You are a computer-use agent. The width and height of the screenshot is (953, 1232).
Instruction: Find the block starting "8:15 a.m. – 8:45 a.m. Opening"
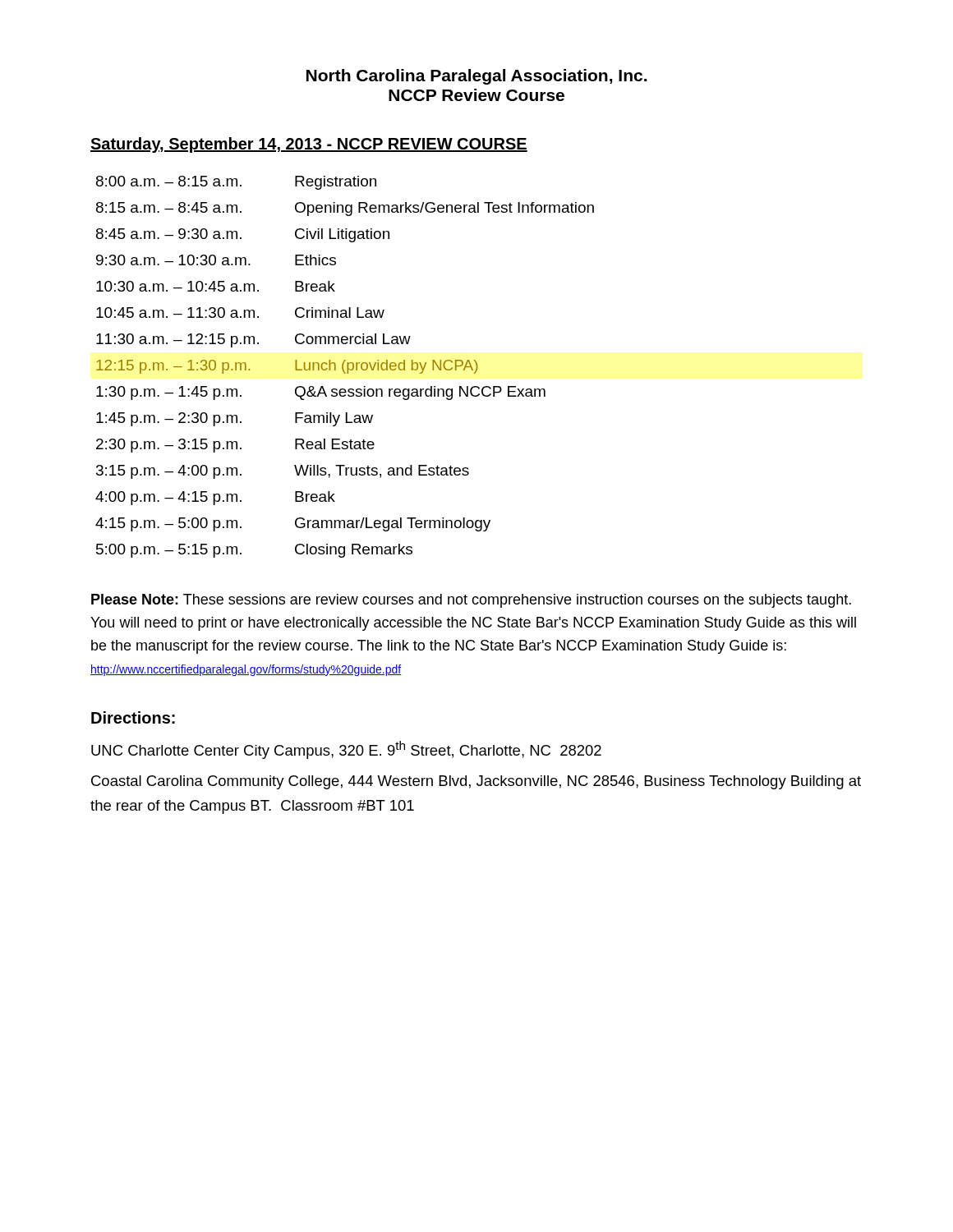[x=476, y=208]
